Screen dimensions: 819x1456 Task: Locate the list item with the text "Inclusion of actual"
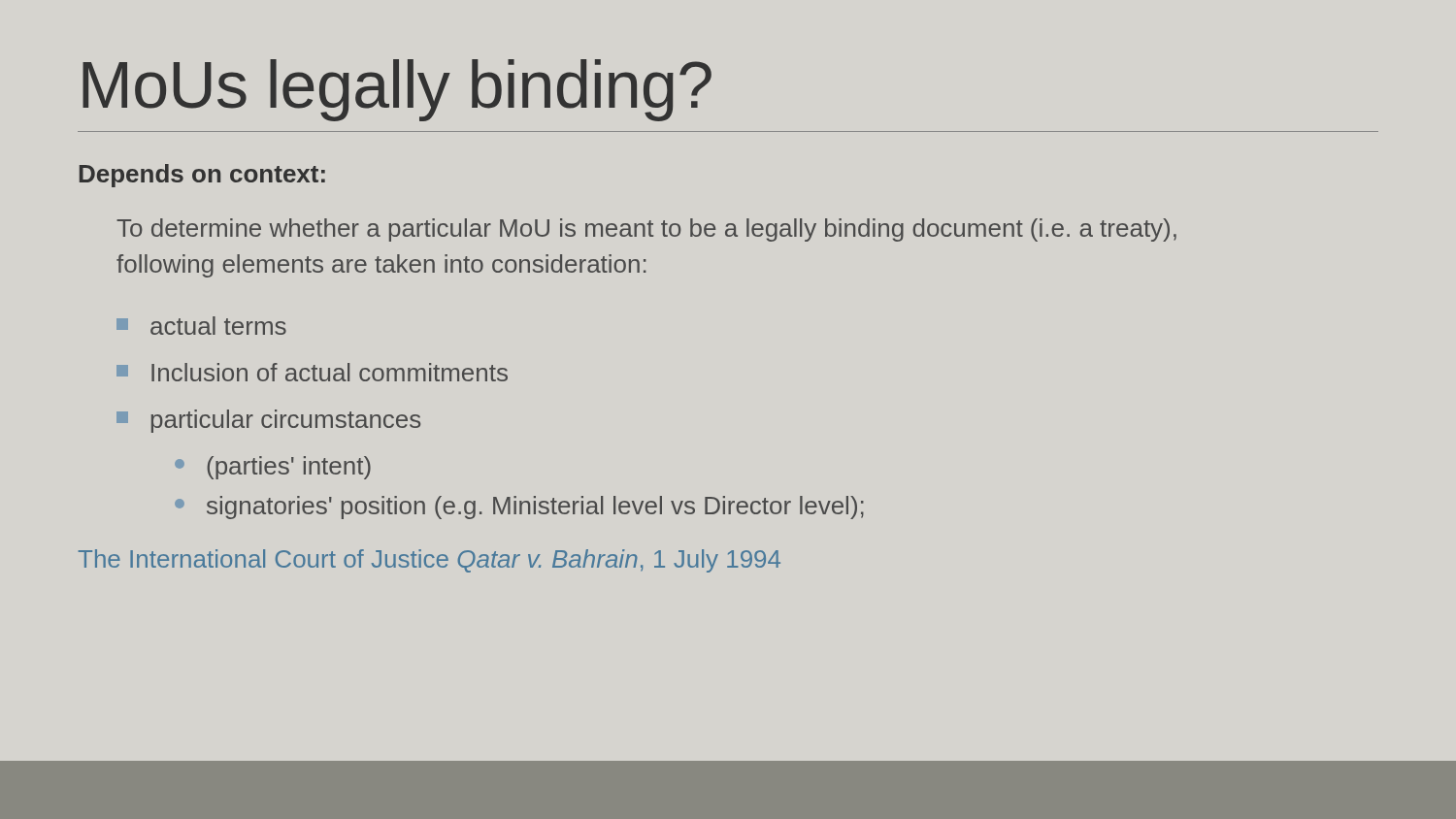coord(312,372)
